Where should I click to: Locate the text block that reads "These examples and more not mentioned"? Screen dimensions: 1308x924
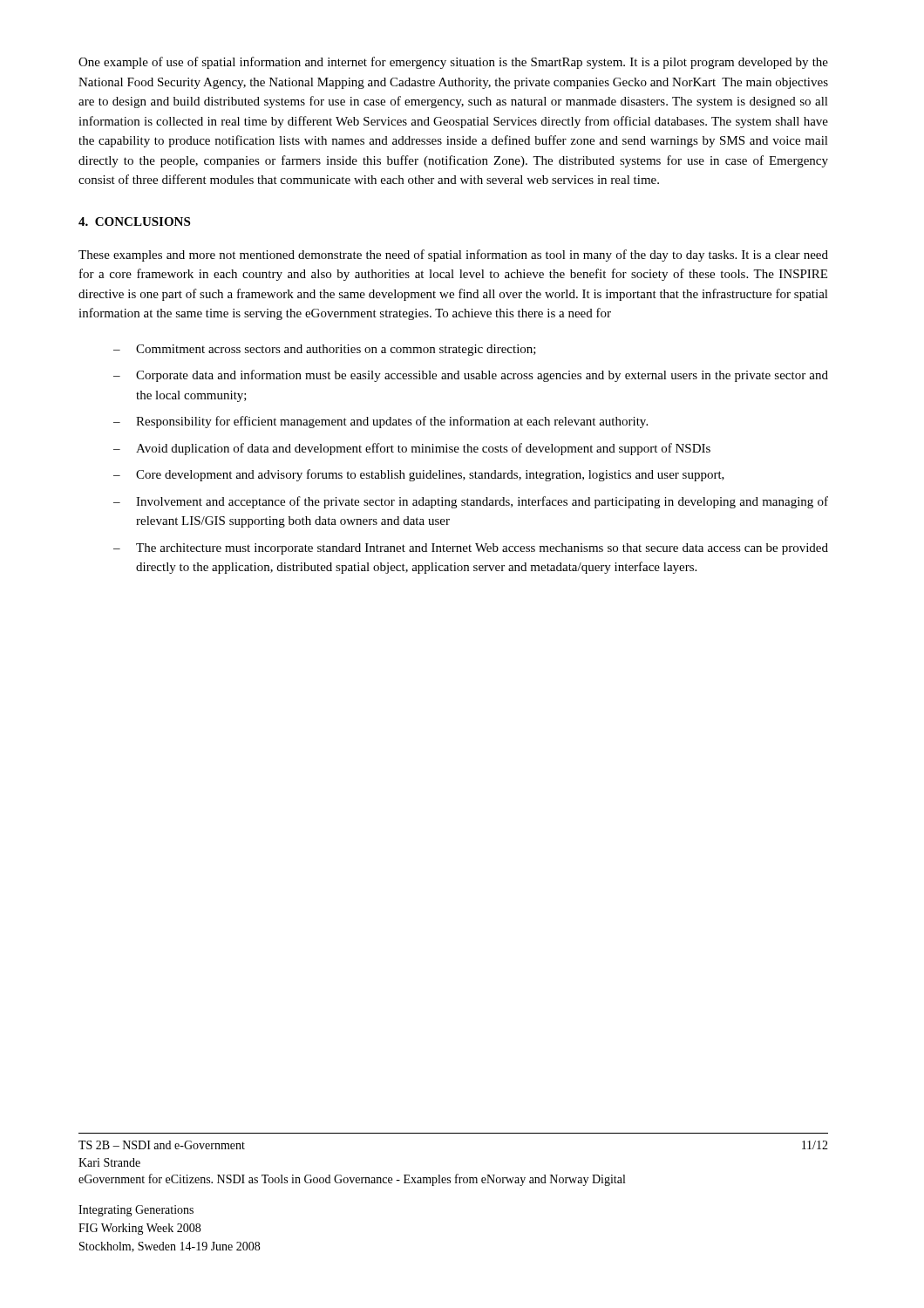(x=453, y=284)
